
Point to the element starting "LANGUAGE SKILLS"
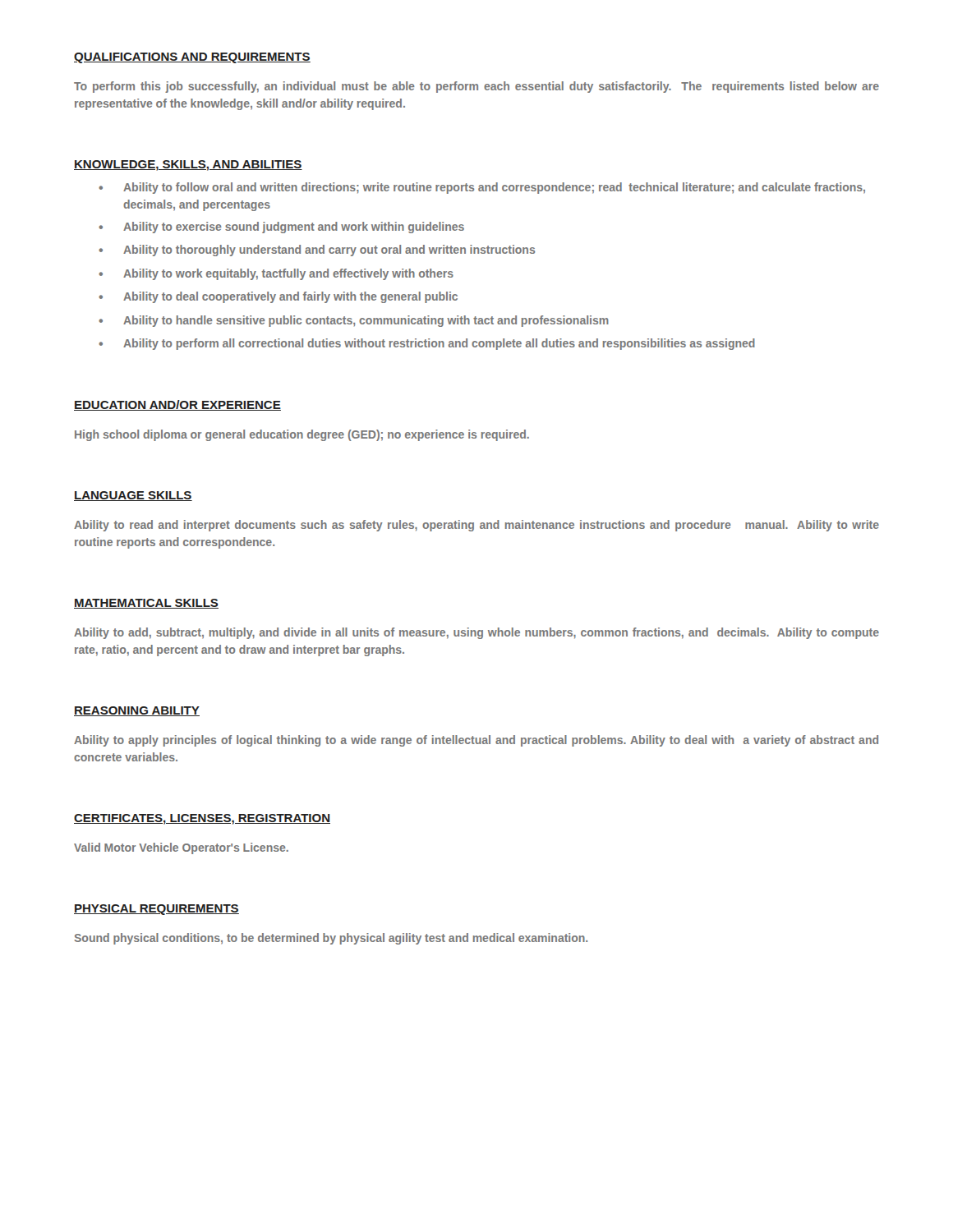point(133,495)
